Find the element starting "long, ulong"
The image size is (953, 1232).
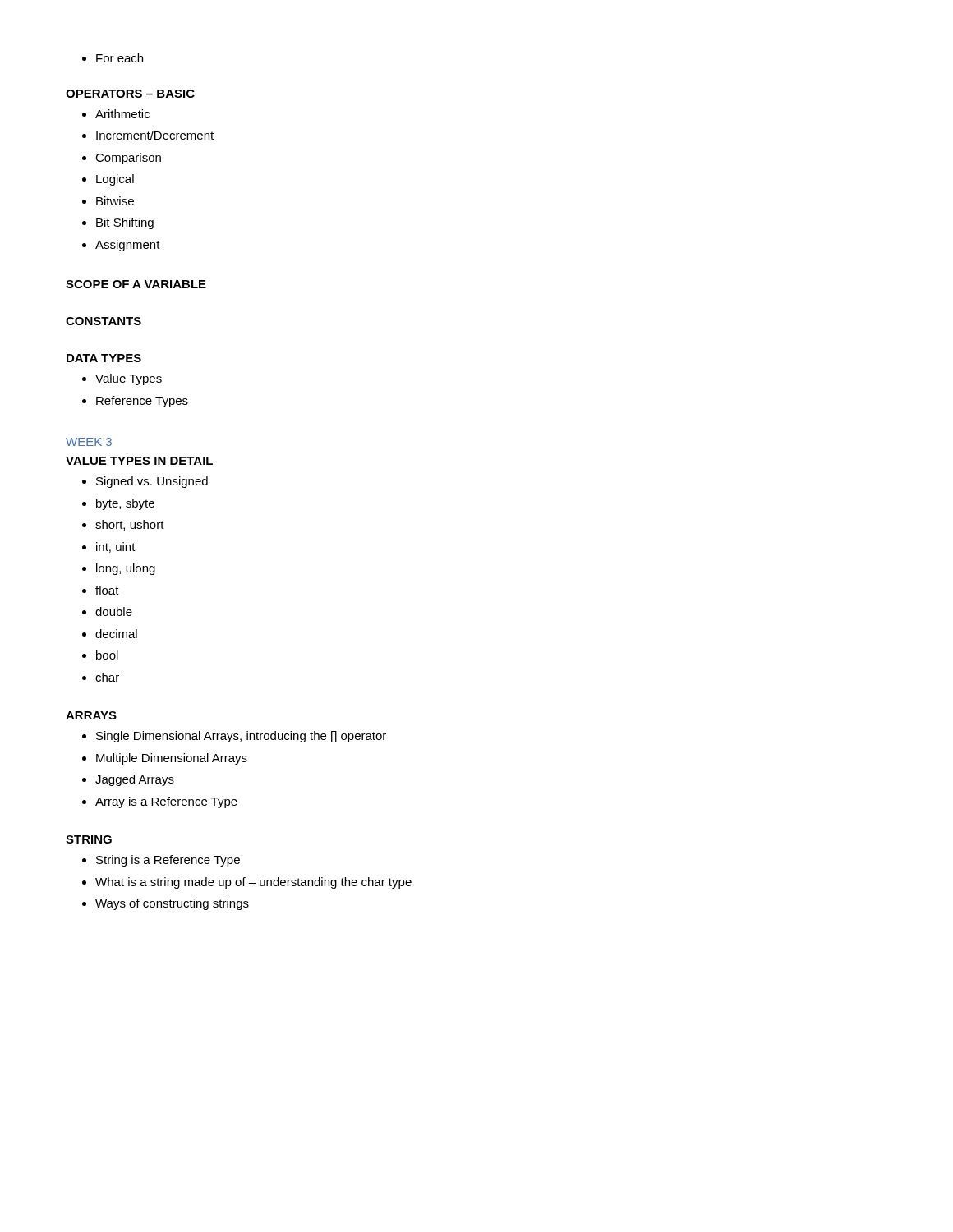click(x=119, y=569)
